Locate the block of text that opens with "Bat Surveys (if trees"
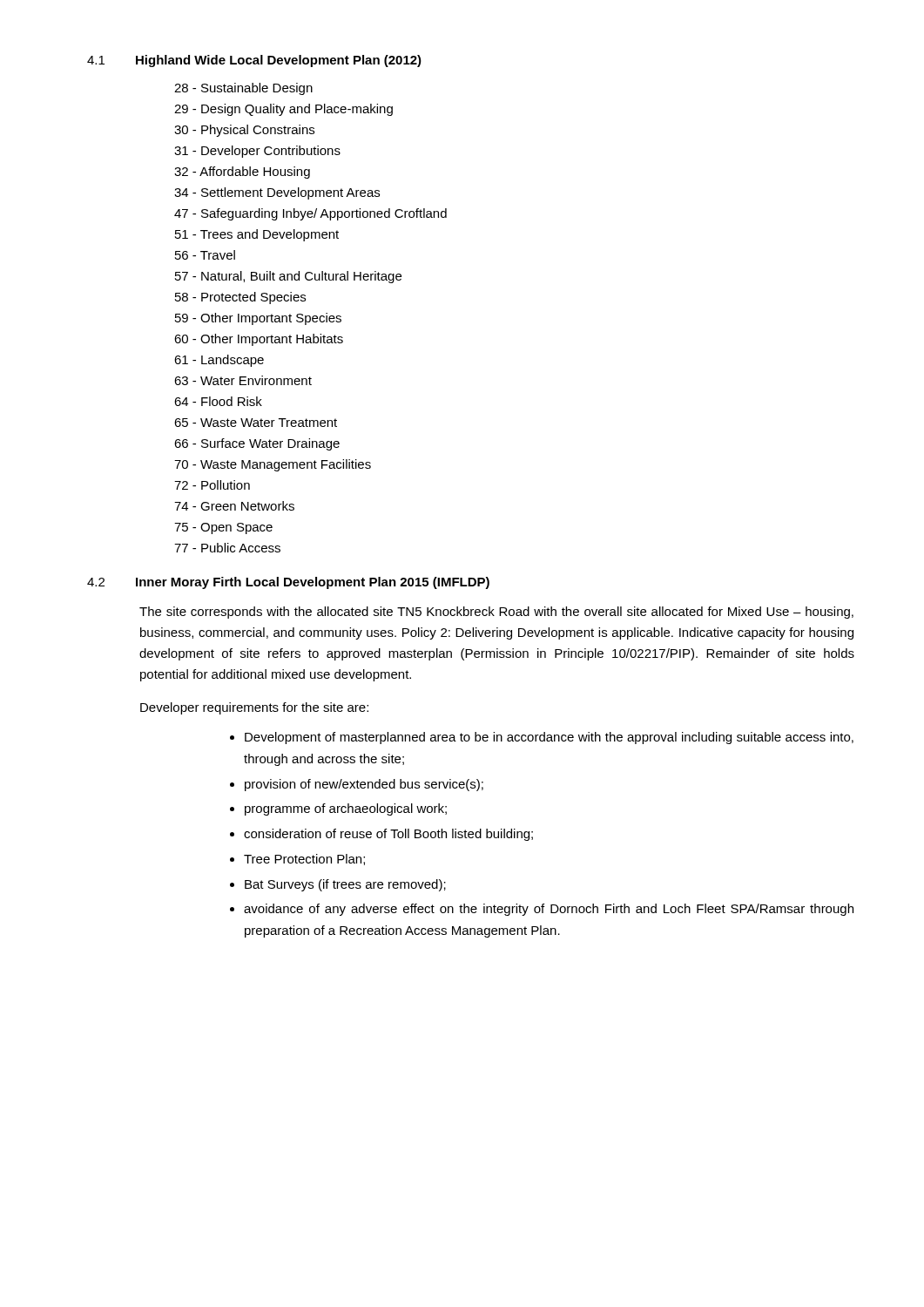Viewport: 924px width, 1307px height. point(345,885)
